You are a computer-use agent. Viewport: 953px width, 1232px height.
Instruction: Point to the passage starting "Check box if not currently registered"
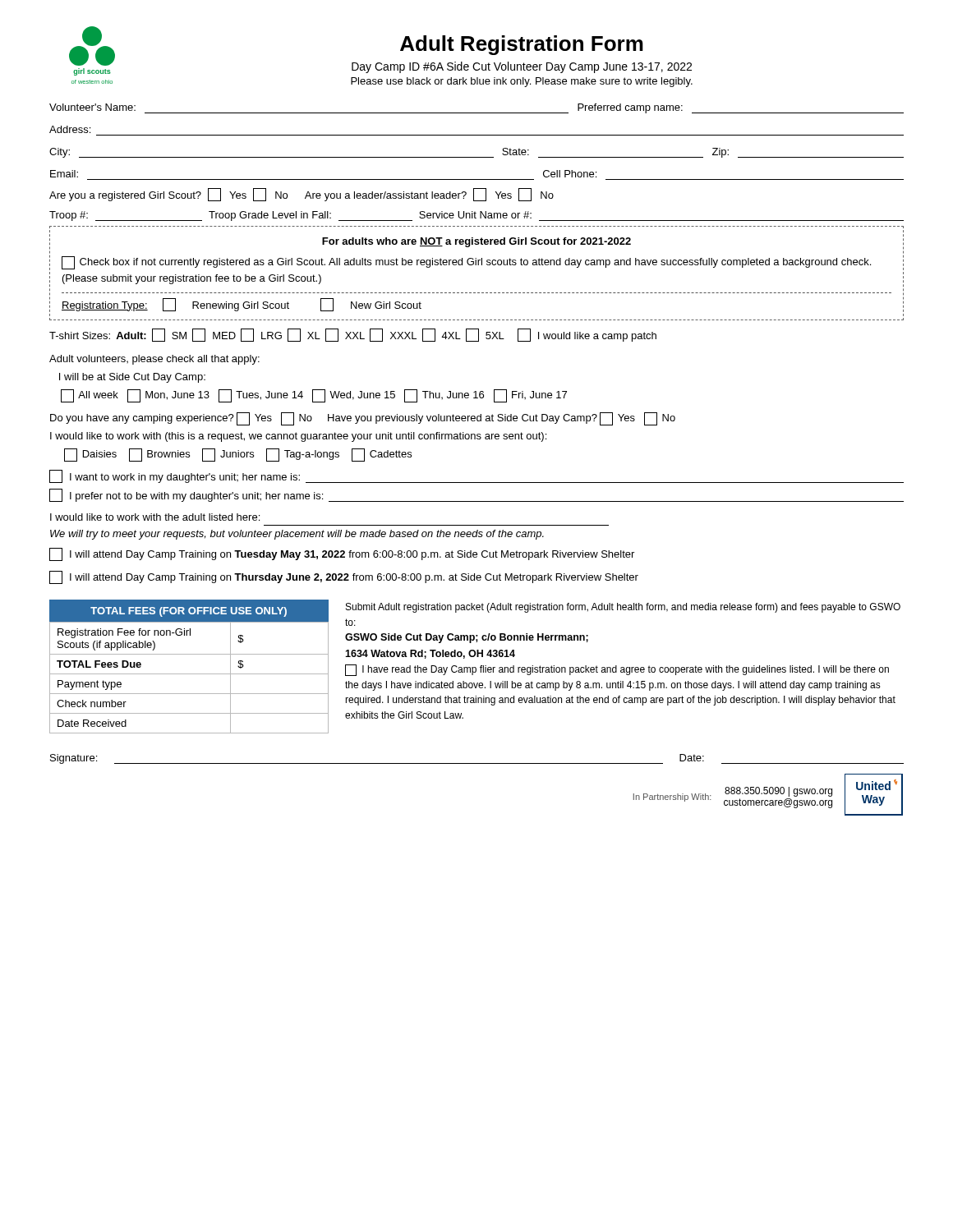click(x=467, y=270)
